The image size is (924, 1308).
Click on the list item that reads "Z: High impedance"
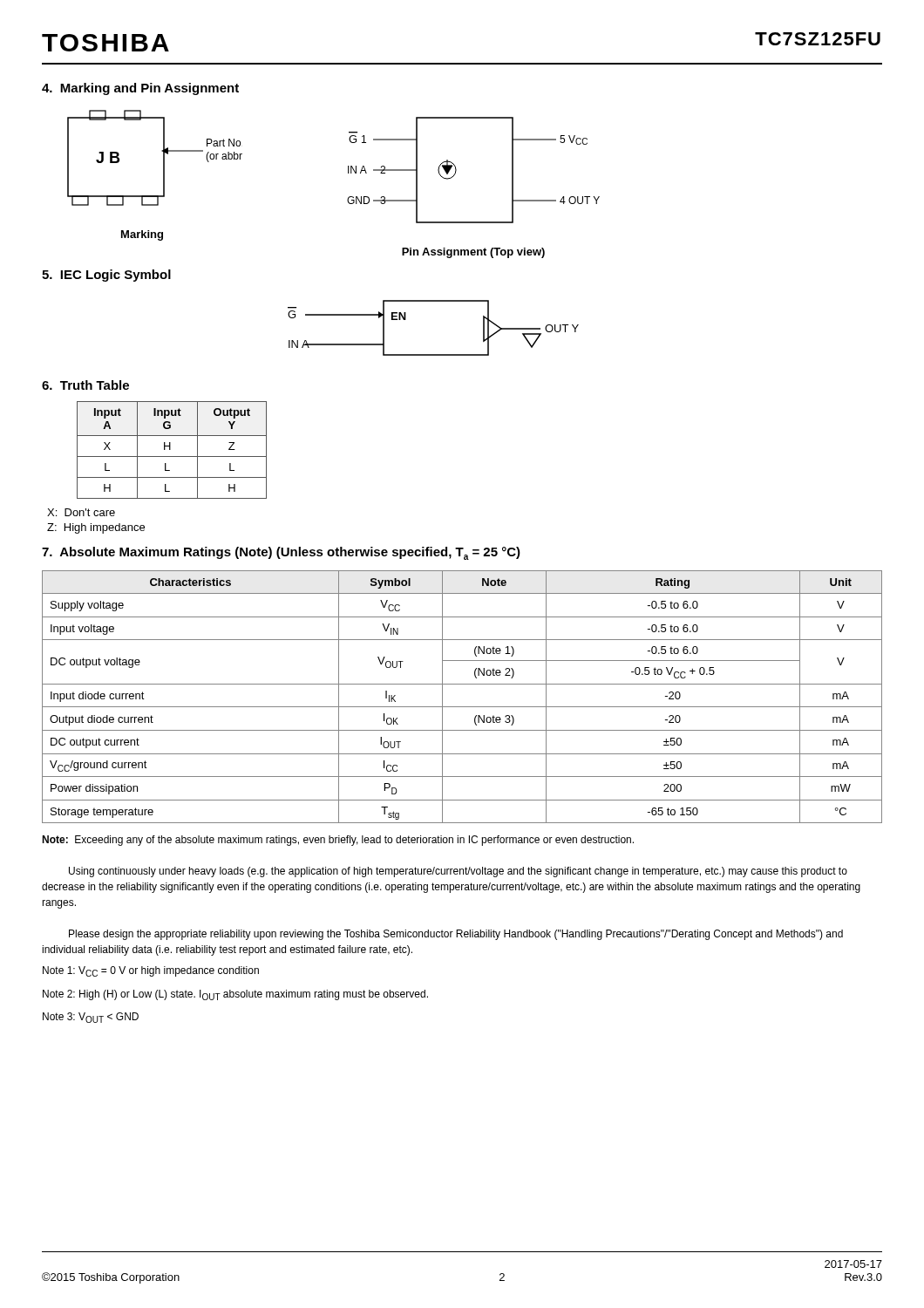96,527
